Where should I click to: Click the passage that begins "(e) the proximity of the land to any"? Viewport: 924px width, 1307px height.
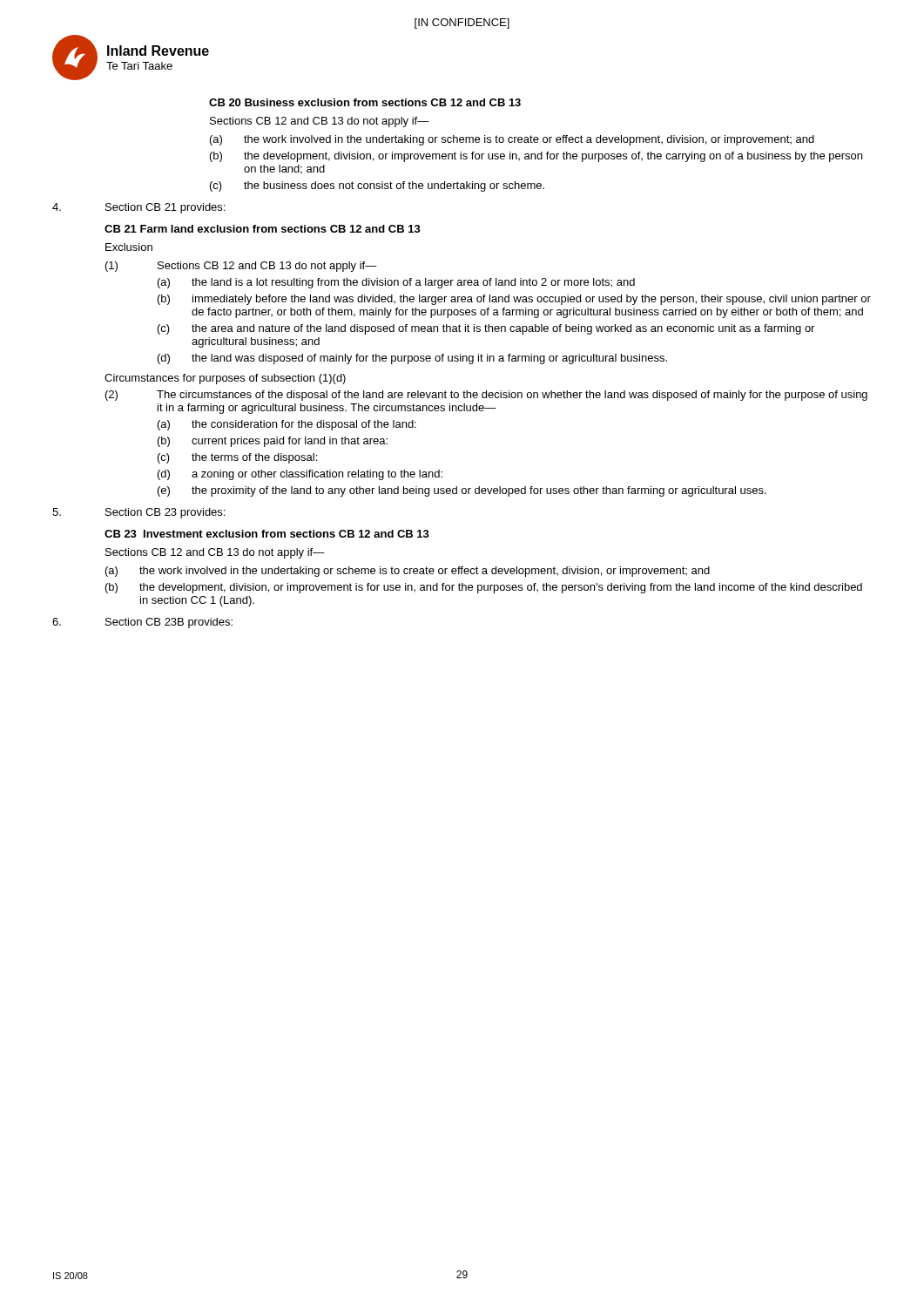[514, 490]
